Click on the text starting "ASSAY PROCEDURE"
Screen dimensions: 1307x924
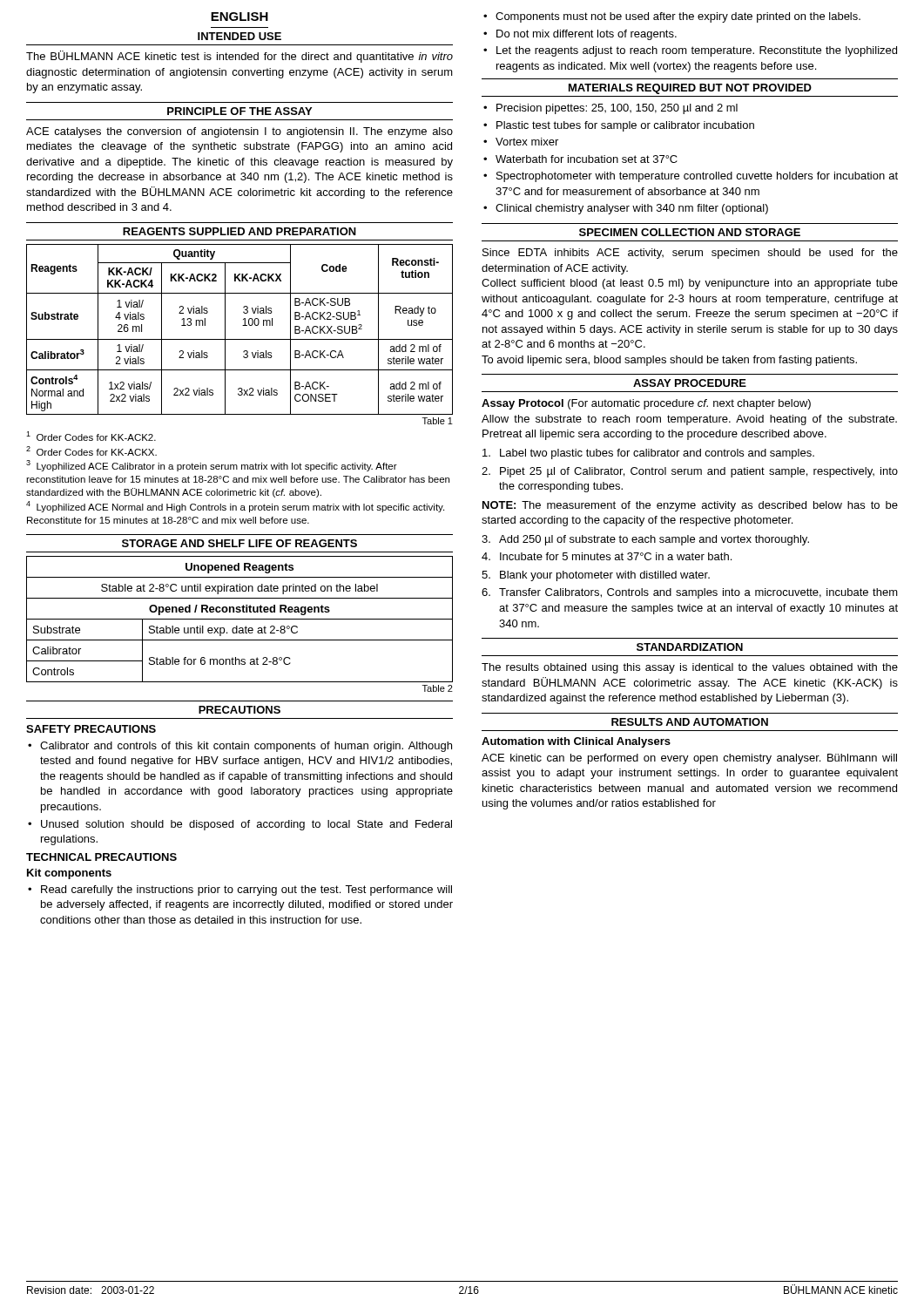point(690,383)
